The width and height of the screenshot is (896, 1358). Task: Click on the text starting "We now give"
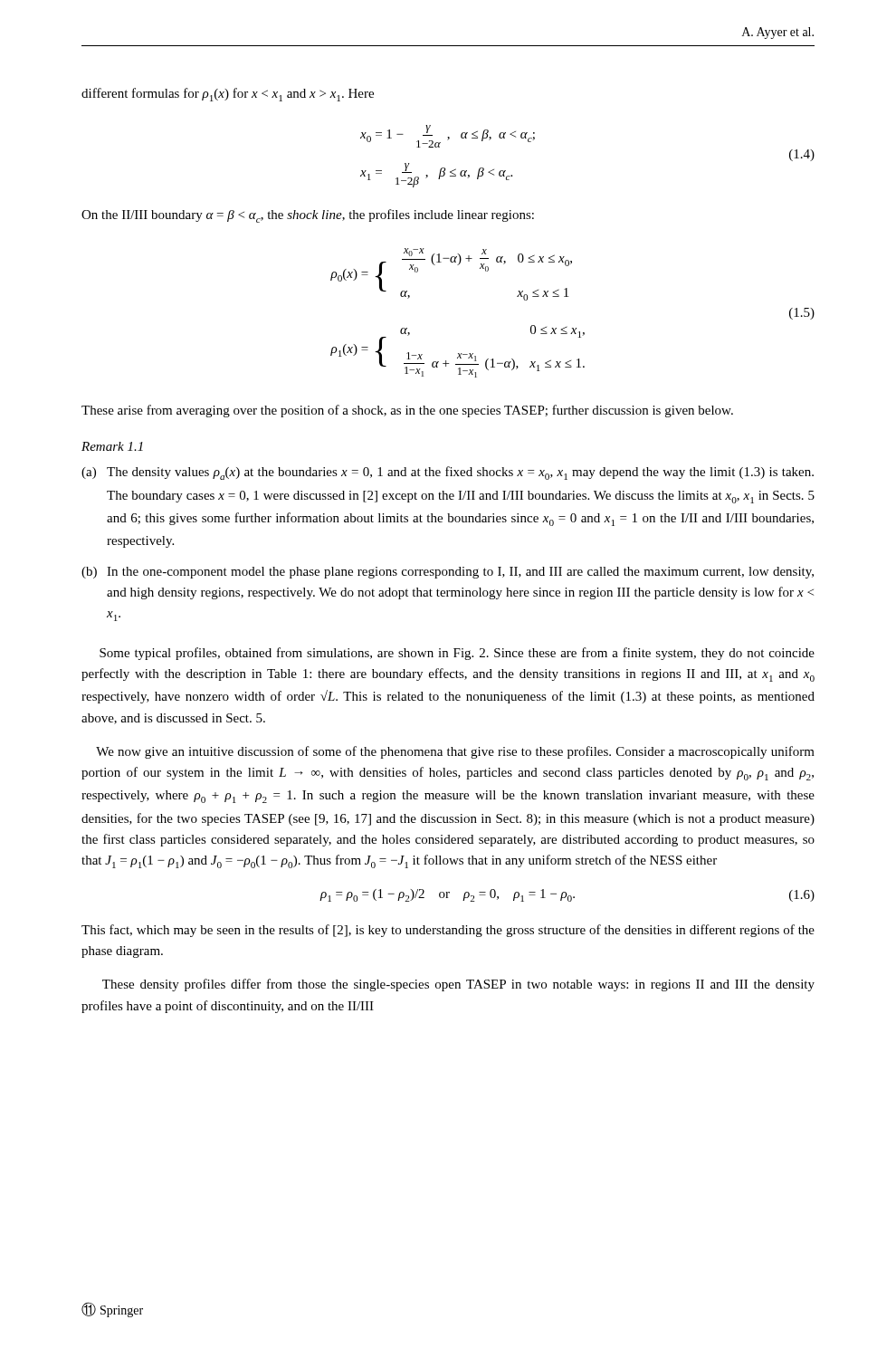(x=448, y=807)
